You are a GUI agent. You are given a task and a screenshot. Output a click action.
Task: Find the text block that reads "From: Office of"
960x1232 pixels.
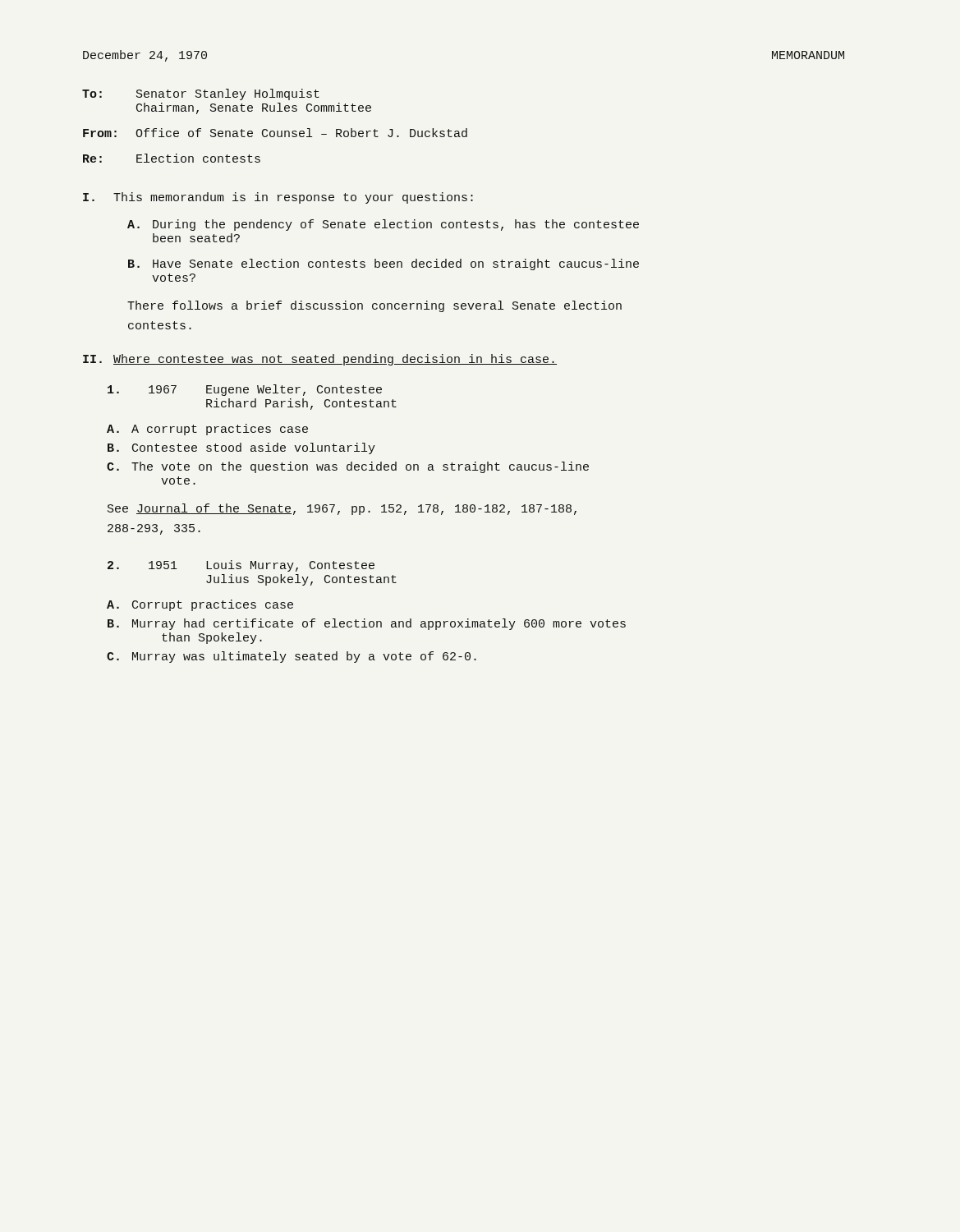pos(275,134)
